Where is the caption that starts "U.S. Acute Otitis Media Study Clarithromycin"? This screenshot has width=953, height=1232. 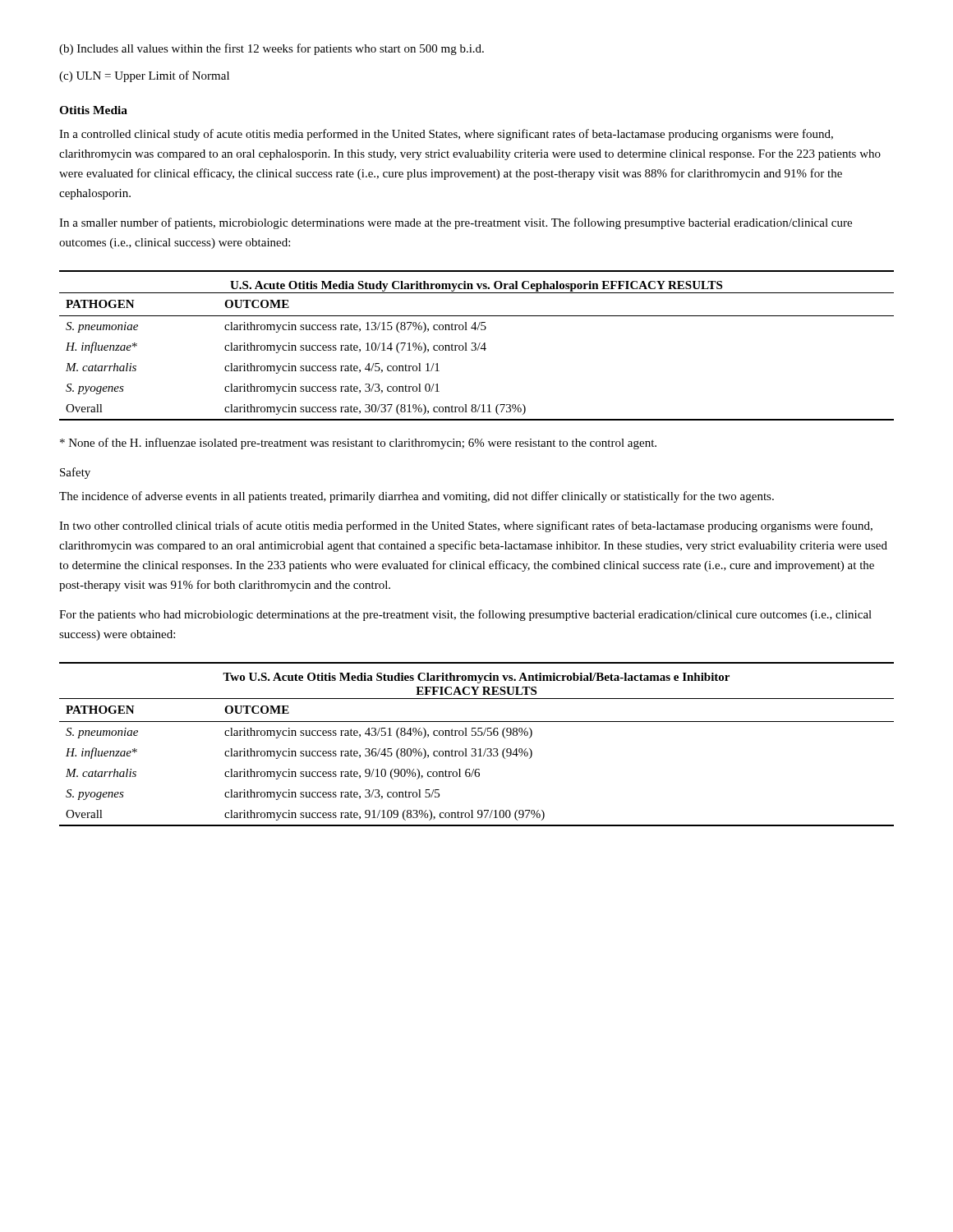point(476,285)
